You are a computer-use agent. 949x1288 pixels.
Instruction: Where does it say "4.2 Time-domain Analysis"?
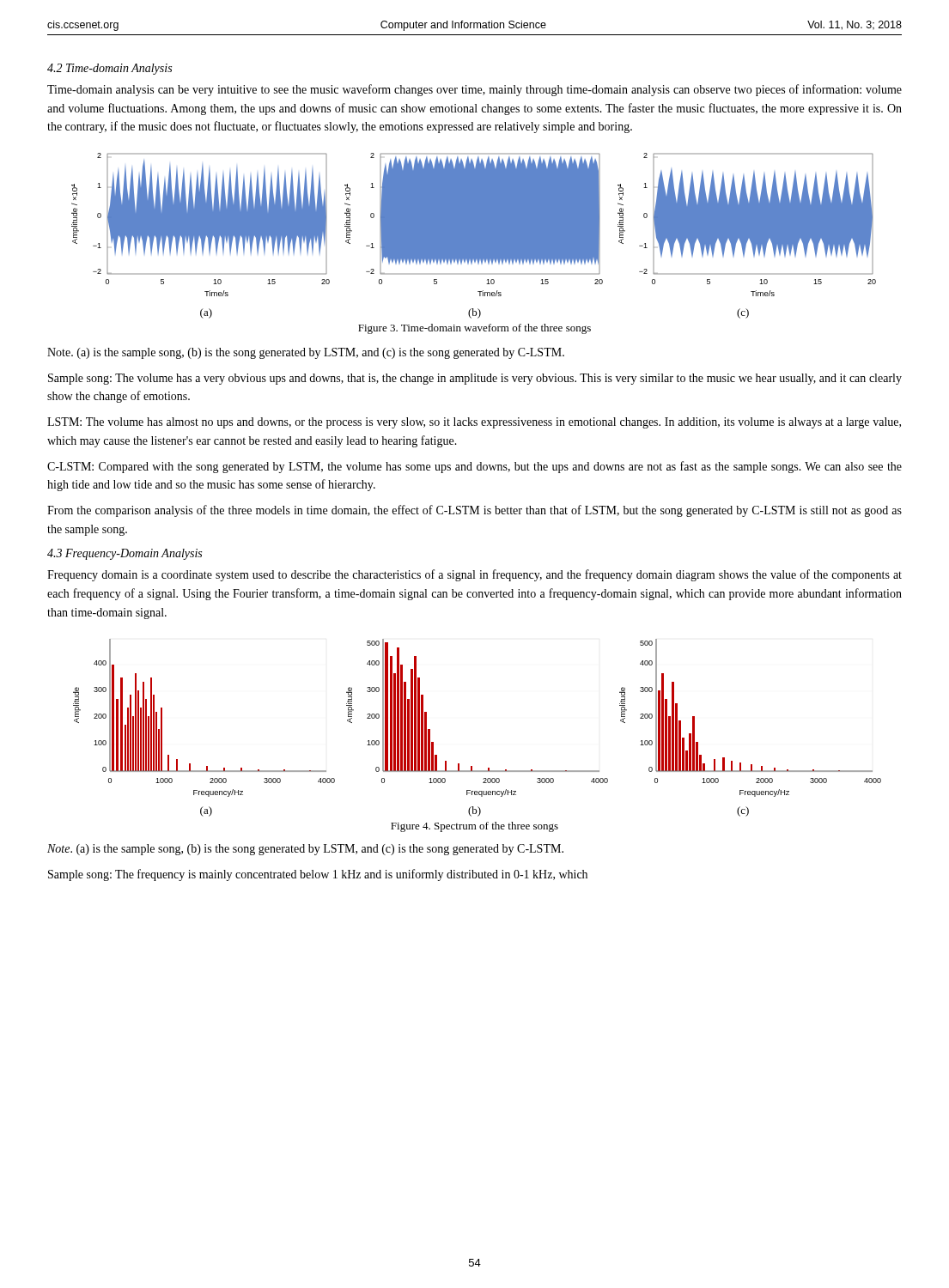coord(110,68)
